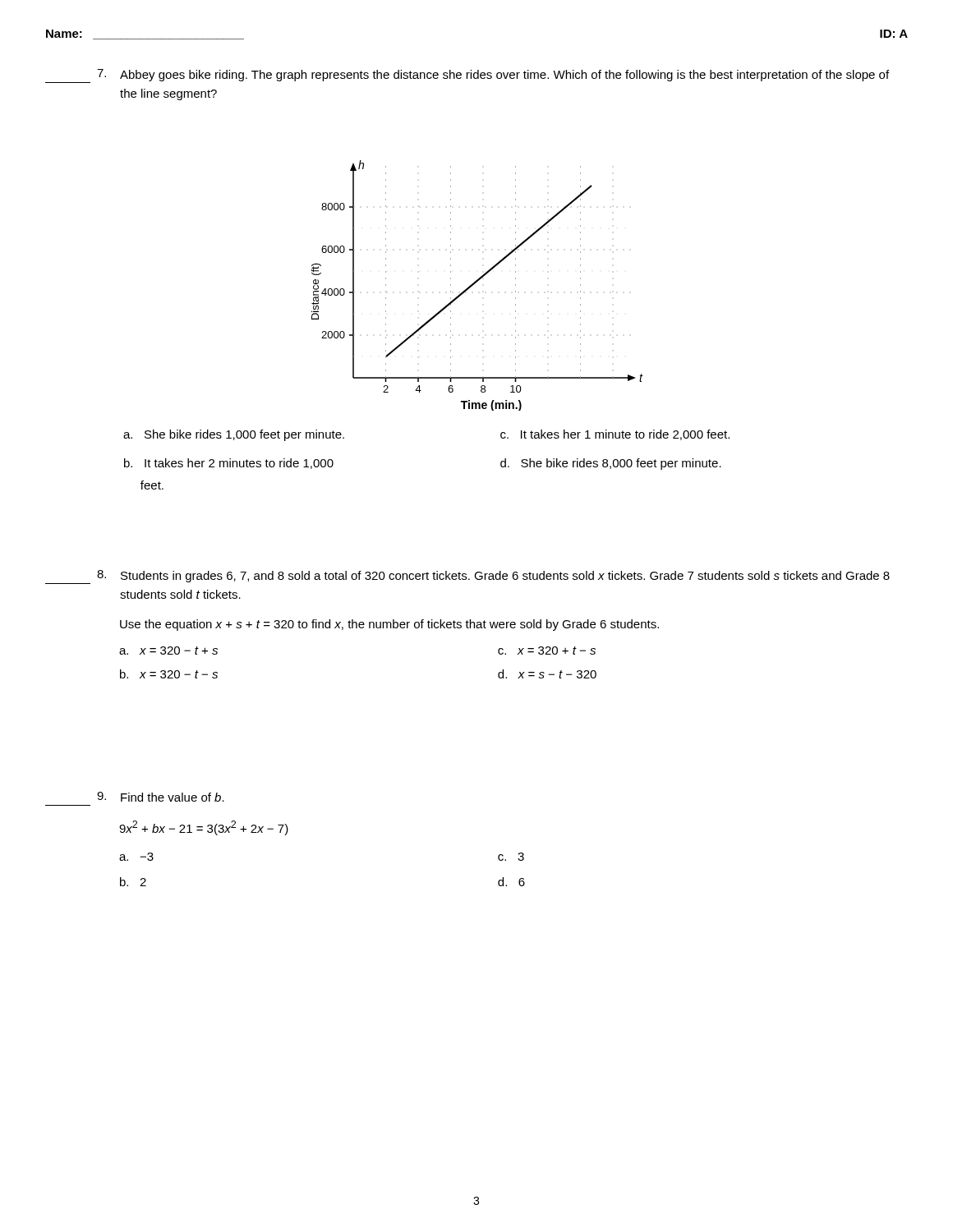Find the list item with the text "c. 3"
Image resolution: width=953 pixels, height=1232 pixels.
pyautogui.click(x=511, y=856)
